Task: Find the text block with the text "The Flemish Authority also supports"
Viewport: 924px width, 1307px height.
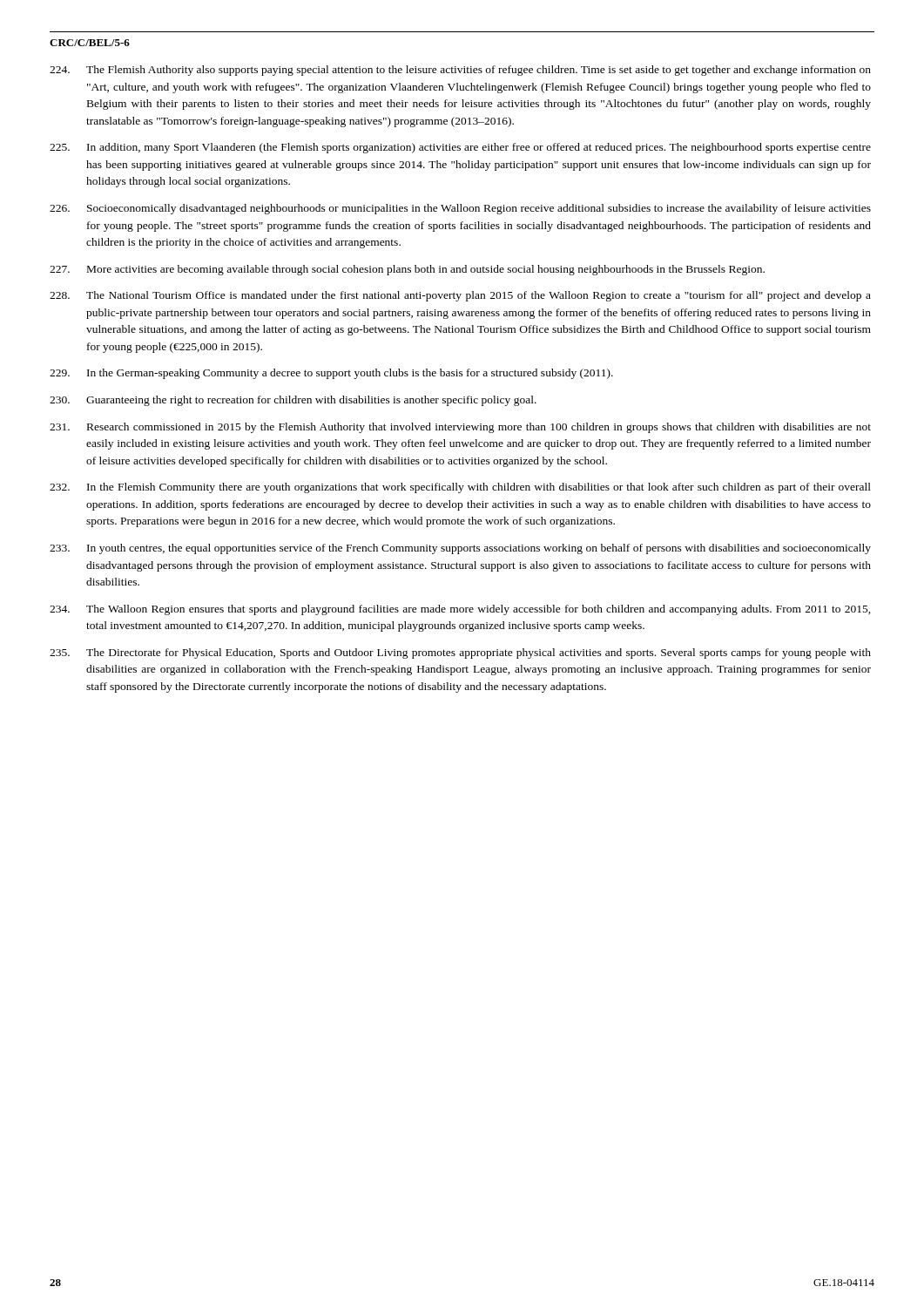Action: tap(460, 95)
